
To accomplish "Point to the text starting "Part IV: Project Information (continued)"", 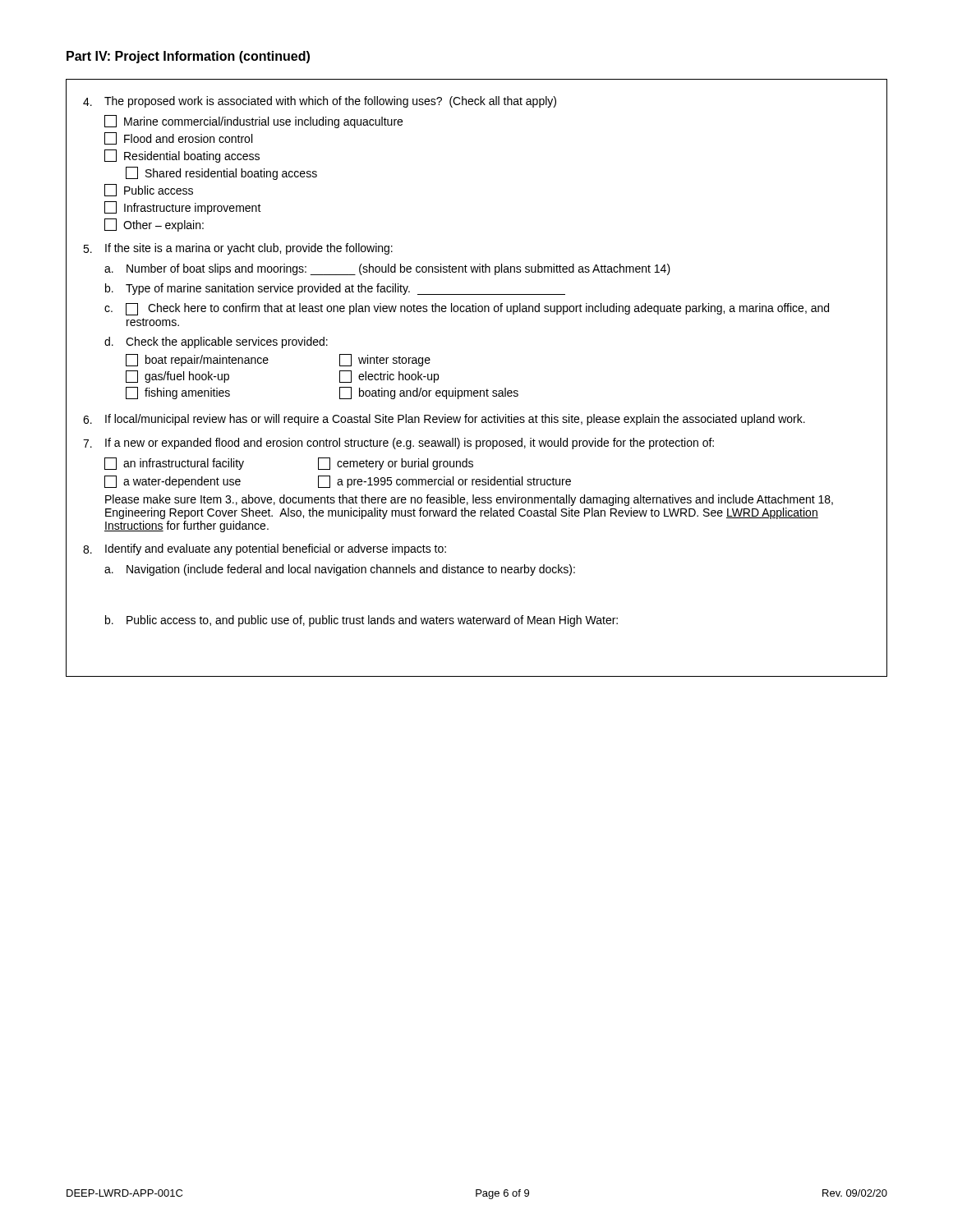I will coord(188,56).
